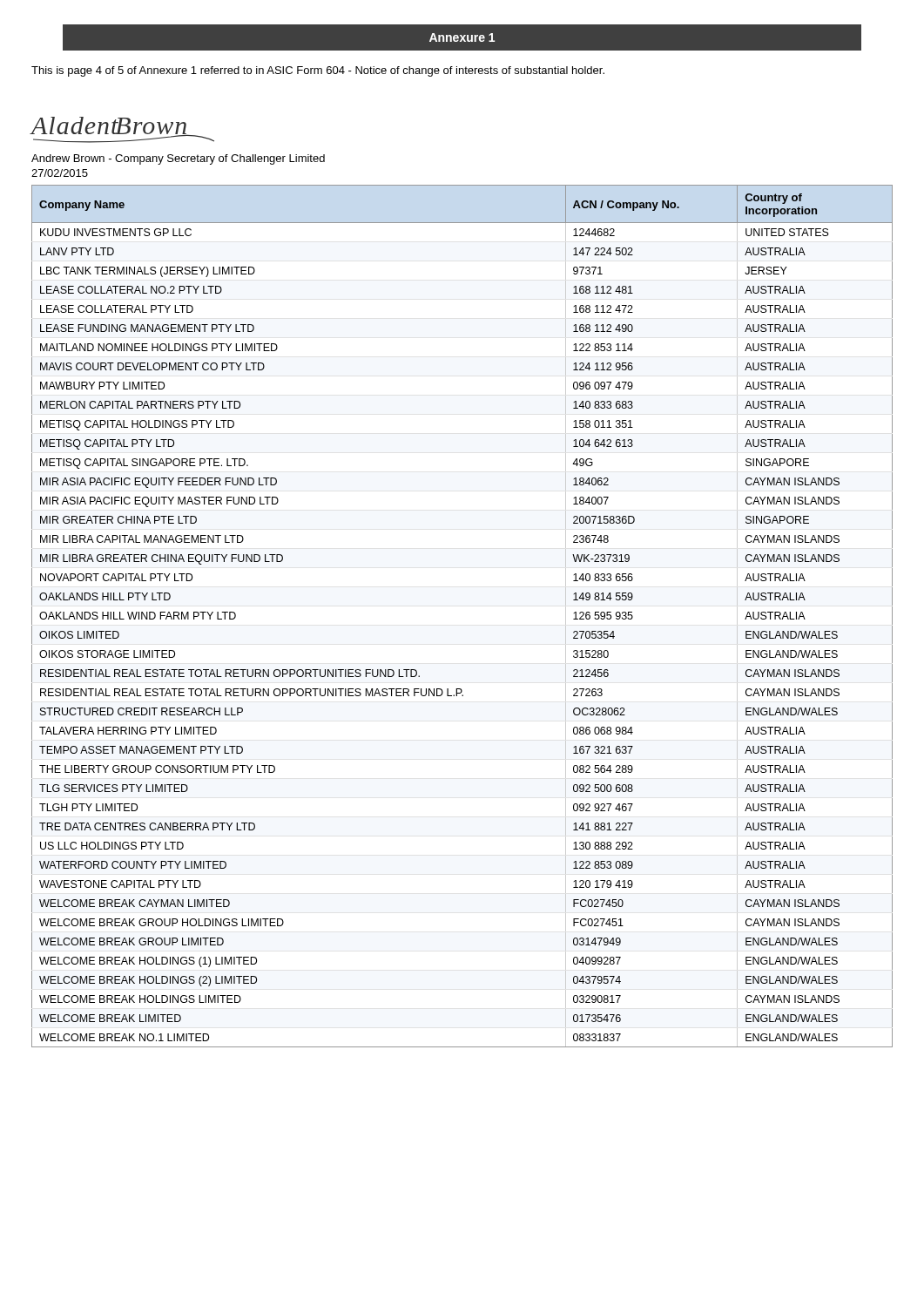This screenshot has height=1307, width=924.
Task: Point to the region starting "This is page 4 of 5 of"
Action: (318, 70)
